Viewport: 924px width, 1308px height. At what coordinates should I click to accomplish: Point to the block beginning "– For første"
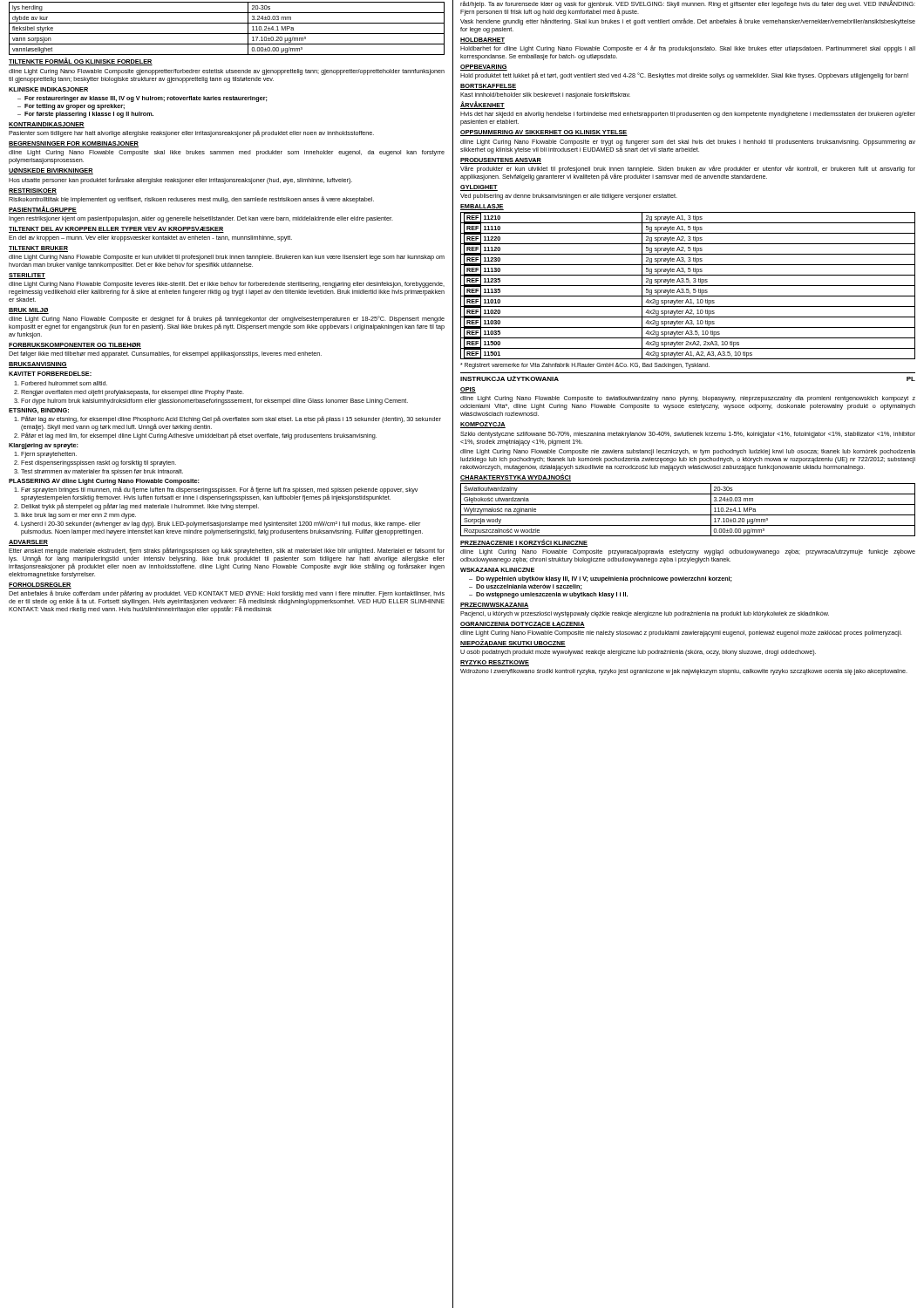click(86, 114)
